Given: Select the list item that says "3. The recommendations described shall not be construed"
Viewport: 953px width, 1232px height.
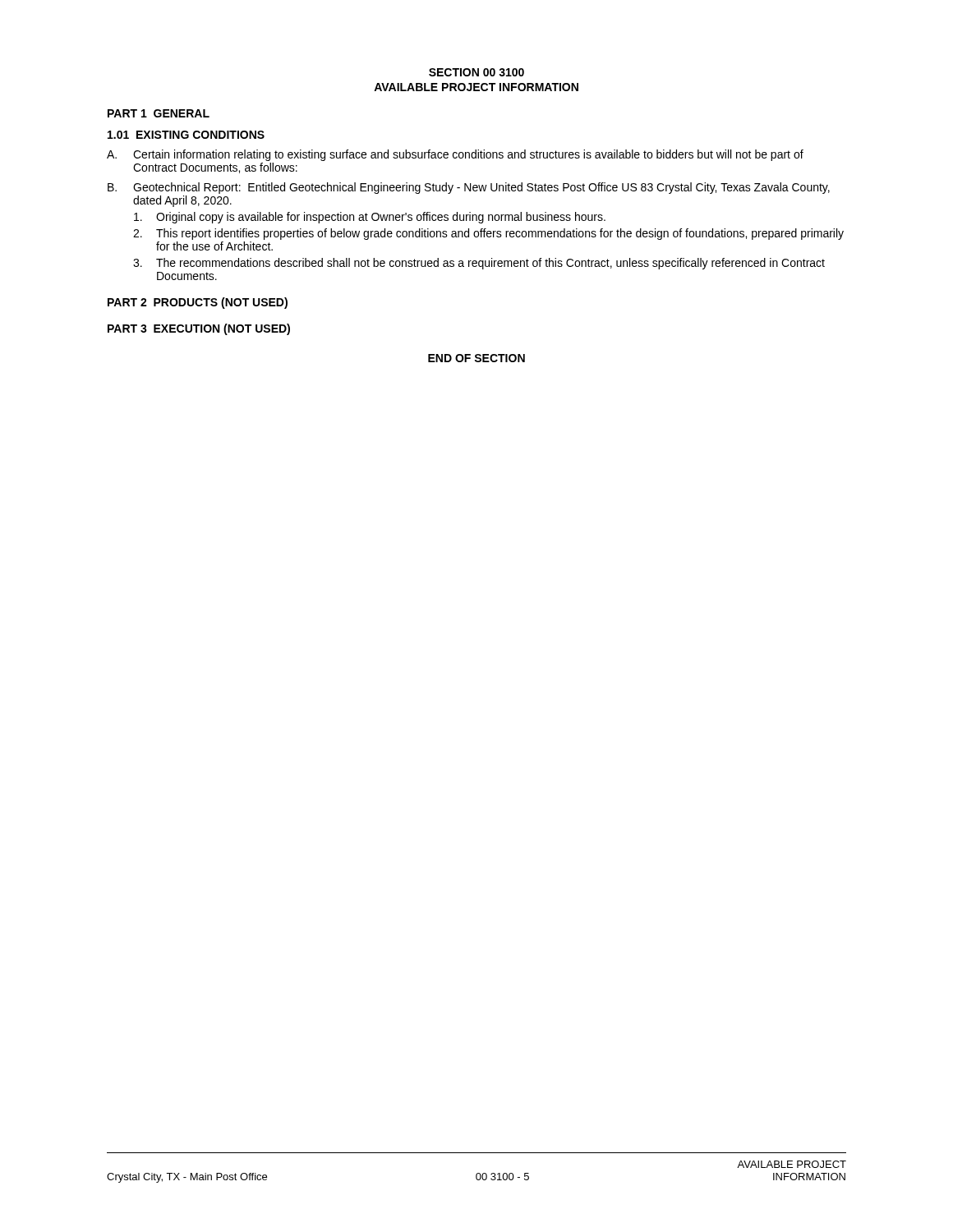Looking at the screenshot, I should point(490,269).
